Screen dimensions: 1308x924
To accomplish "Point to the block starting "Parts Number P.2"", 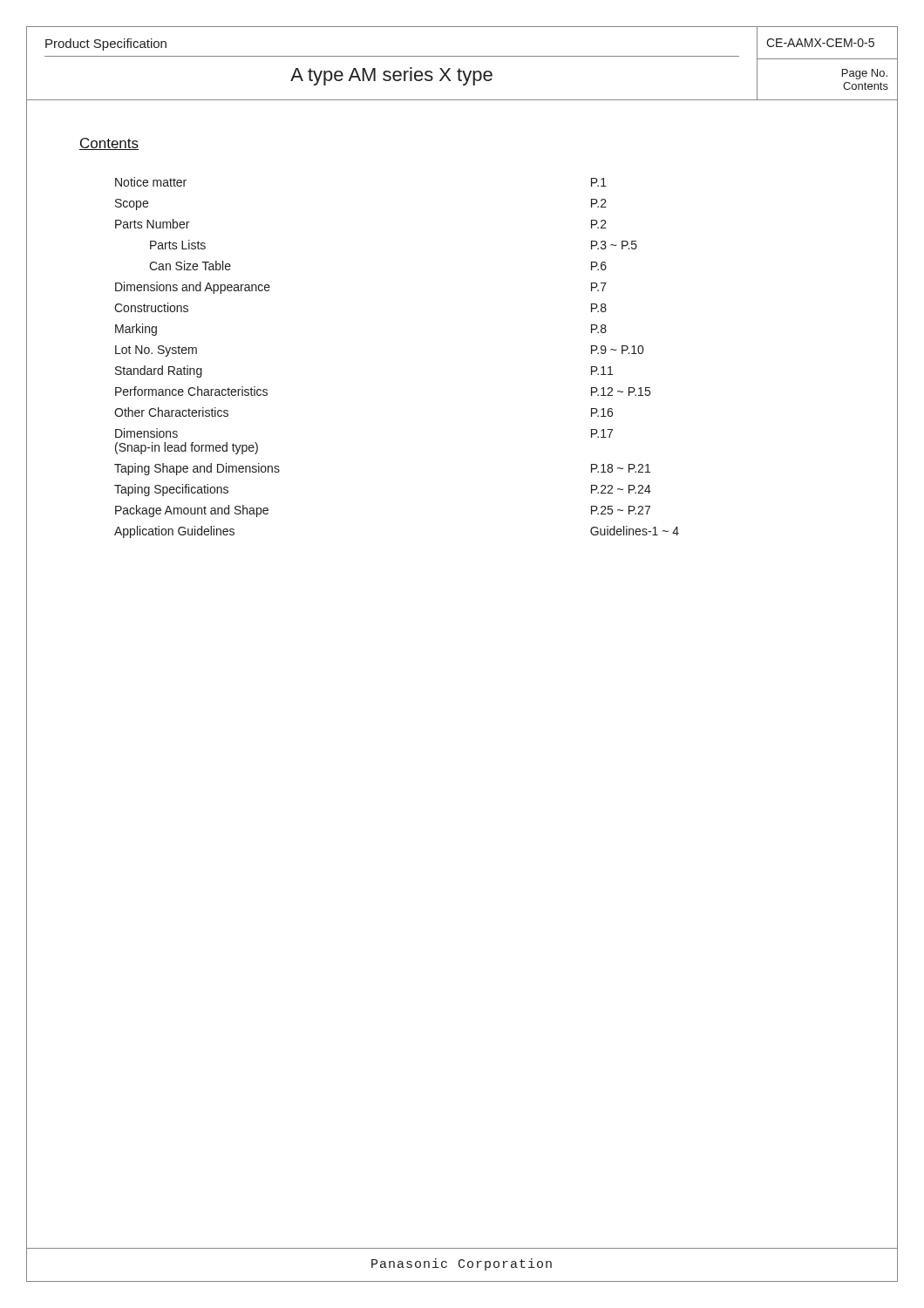I will (x=150, y=224).
